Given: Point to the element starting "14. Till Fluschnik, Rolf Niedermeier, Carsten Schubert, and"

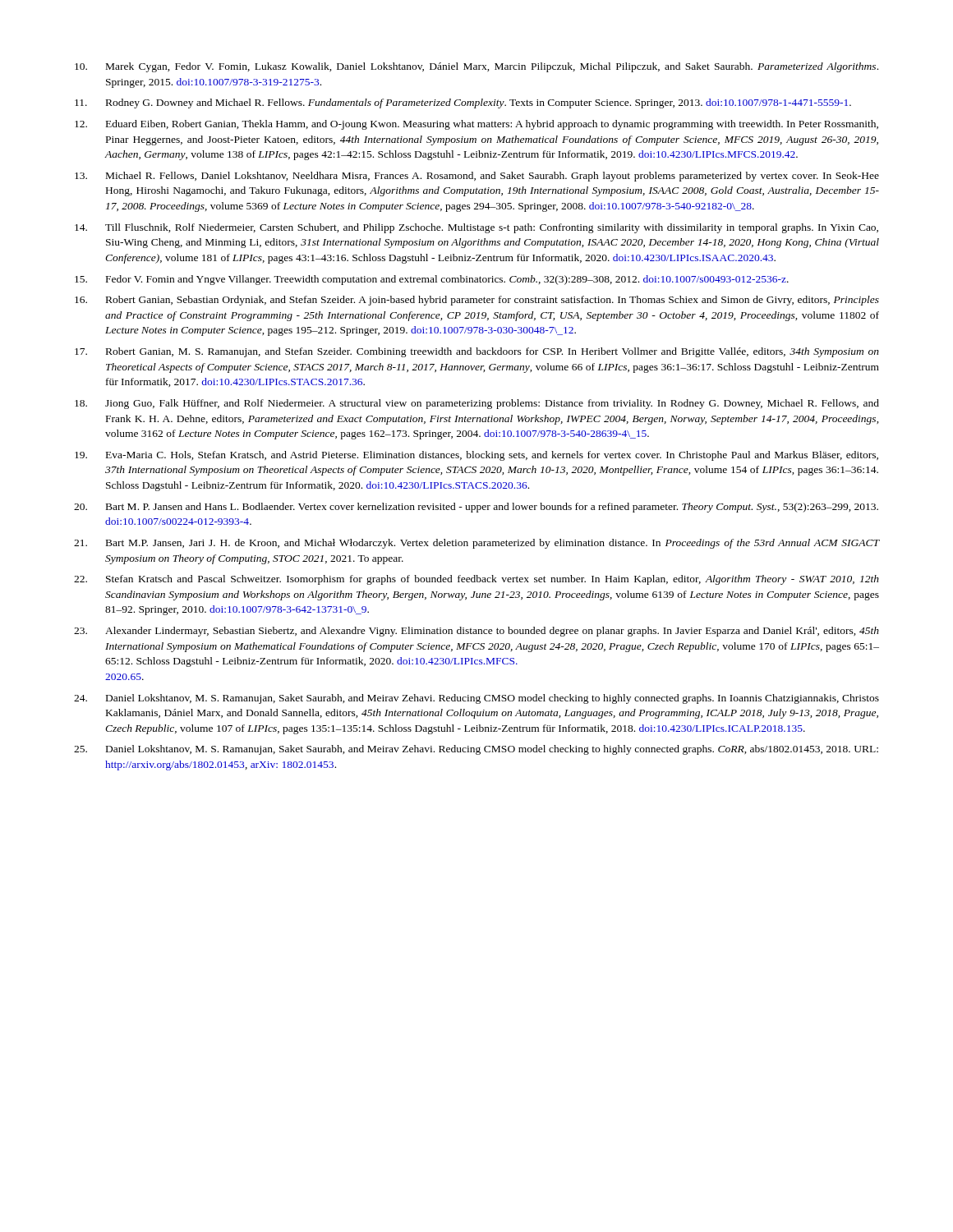Looking at the screenshot, I should point(476,243).
